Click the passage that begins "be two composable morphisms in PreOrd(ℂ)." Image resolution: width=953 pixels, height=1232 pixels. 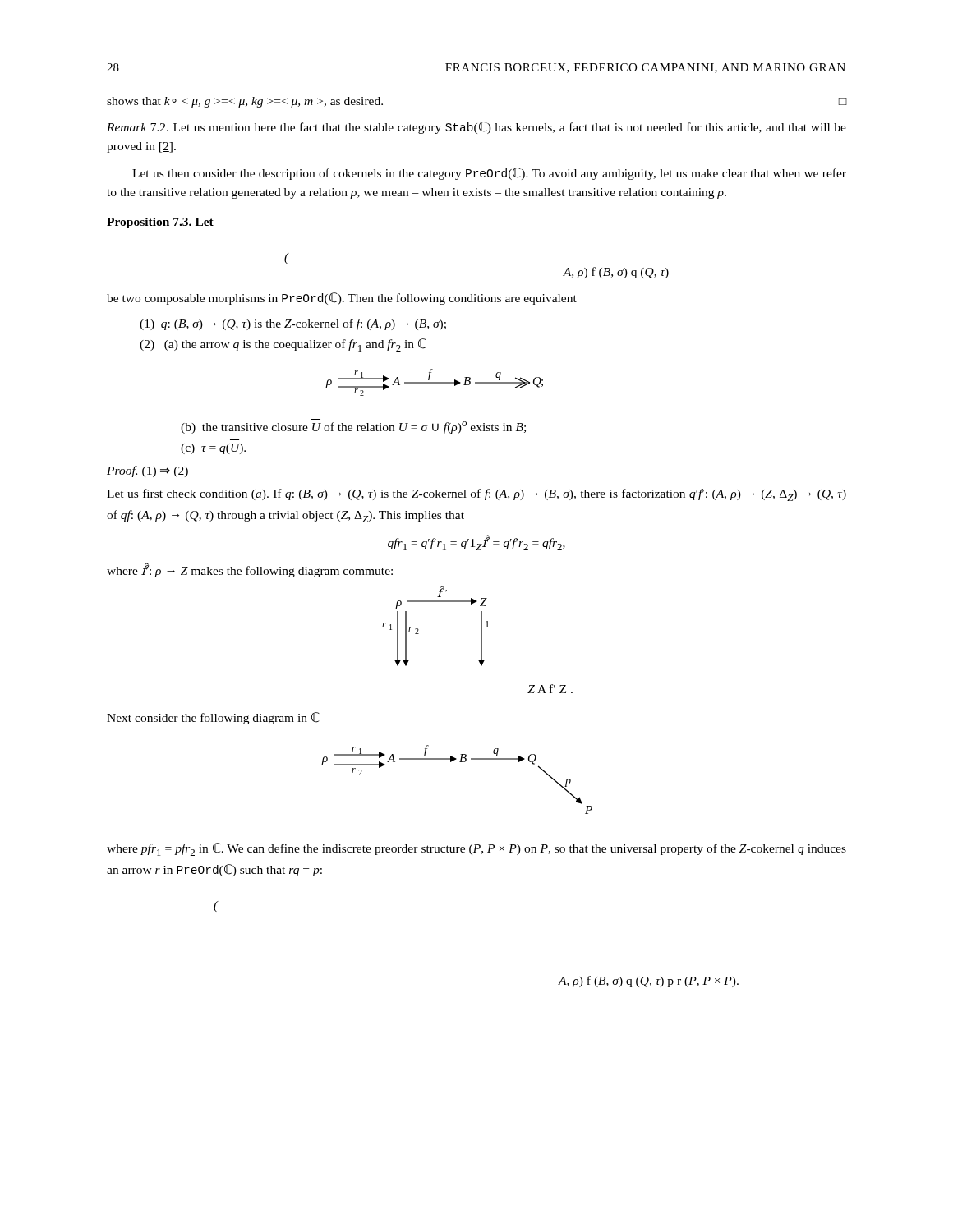[342, 298]
